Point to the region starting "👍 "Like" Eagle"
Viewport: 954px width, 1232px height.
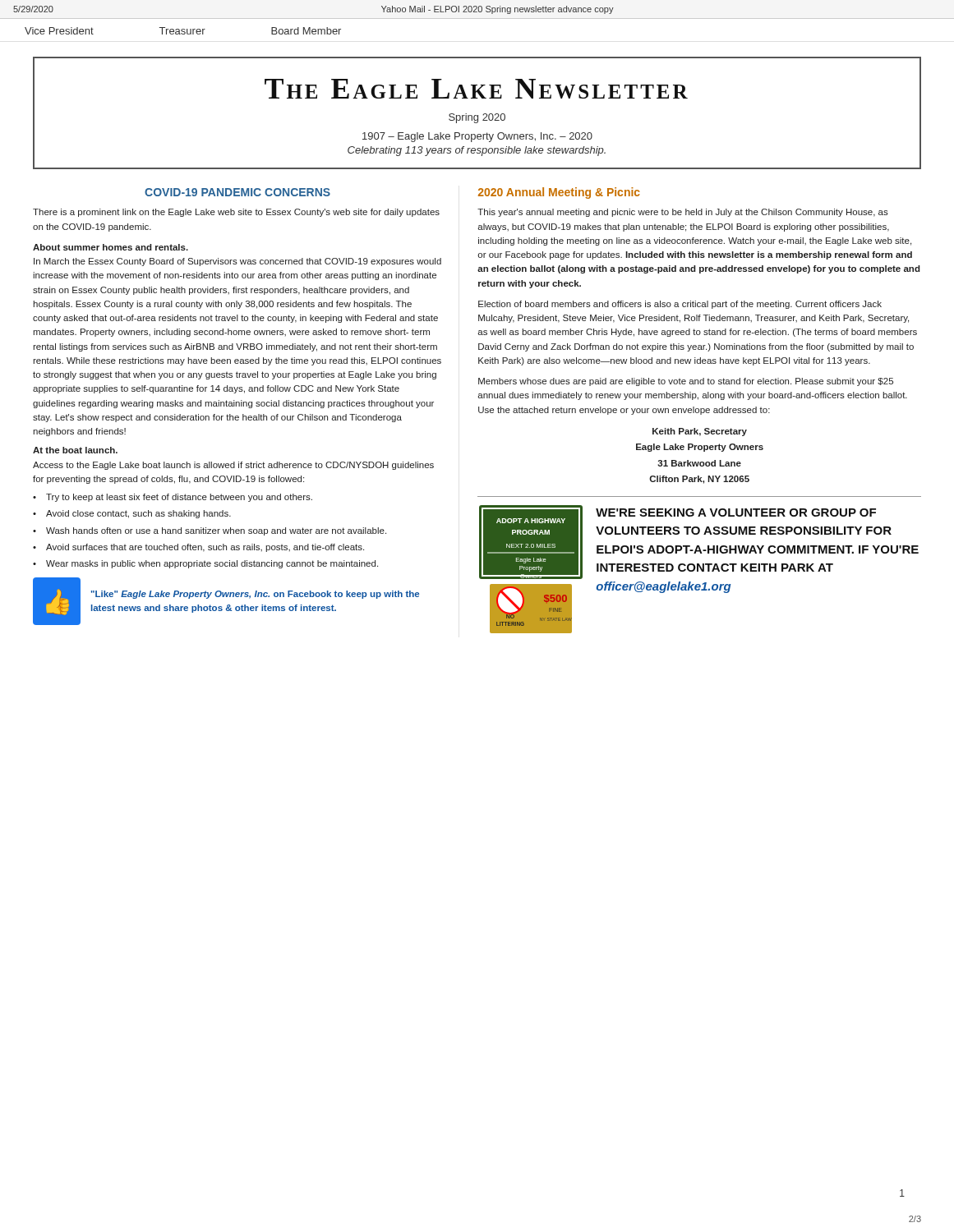tap(238, 601)
